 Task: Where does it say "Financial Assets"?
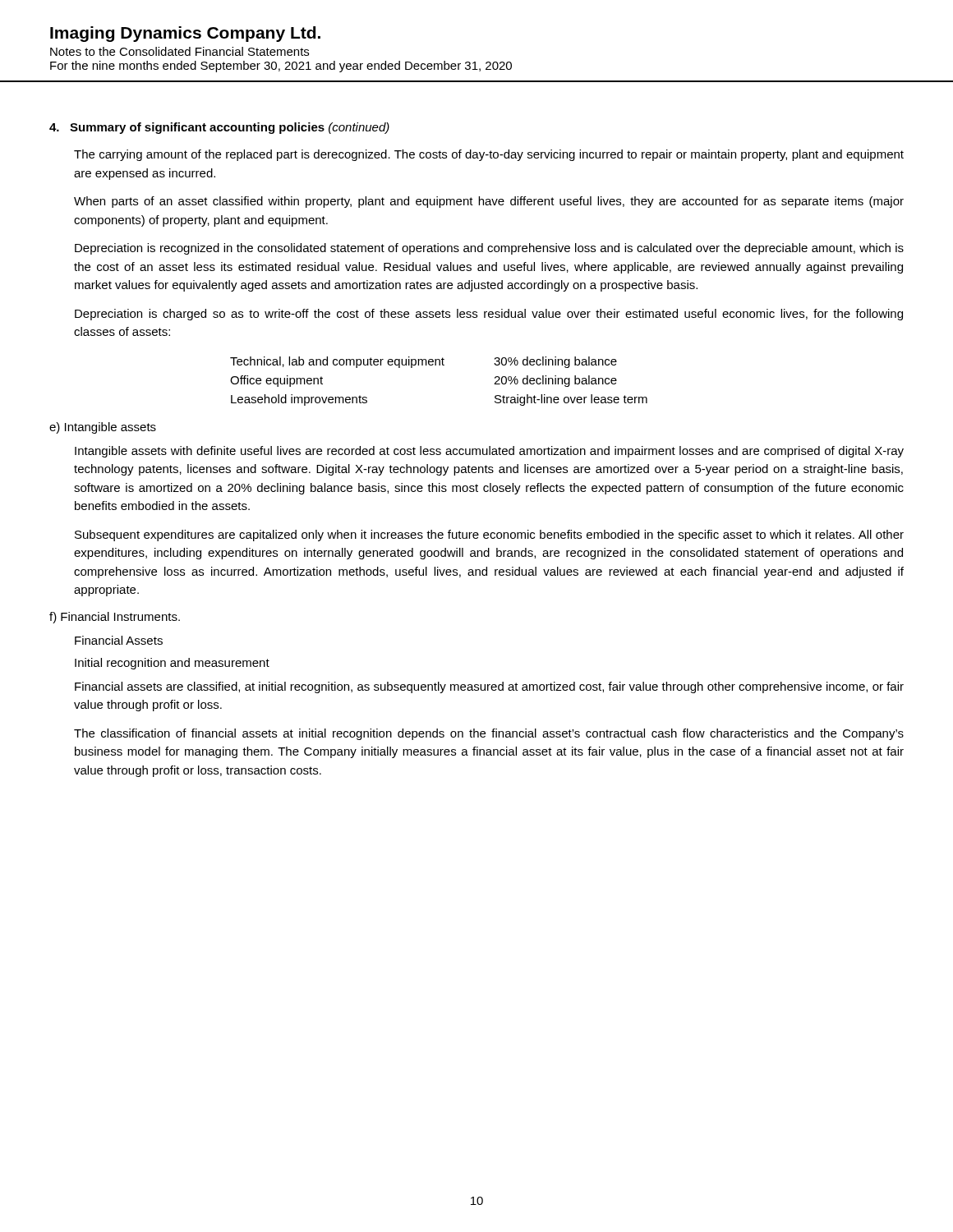[x=118, y=640]
